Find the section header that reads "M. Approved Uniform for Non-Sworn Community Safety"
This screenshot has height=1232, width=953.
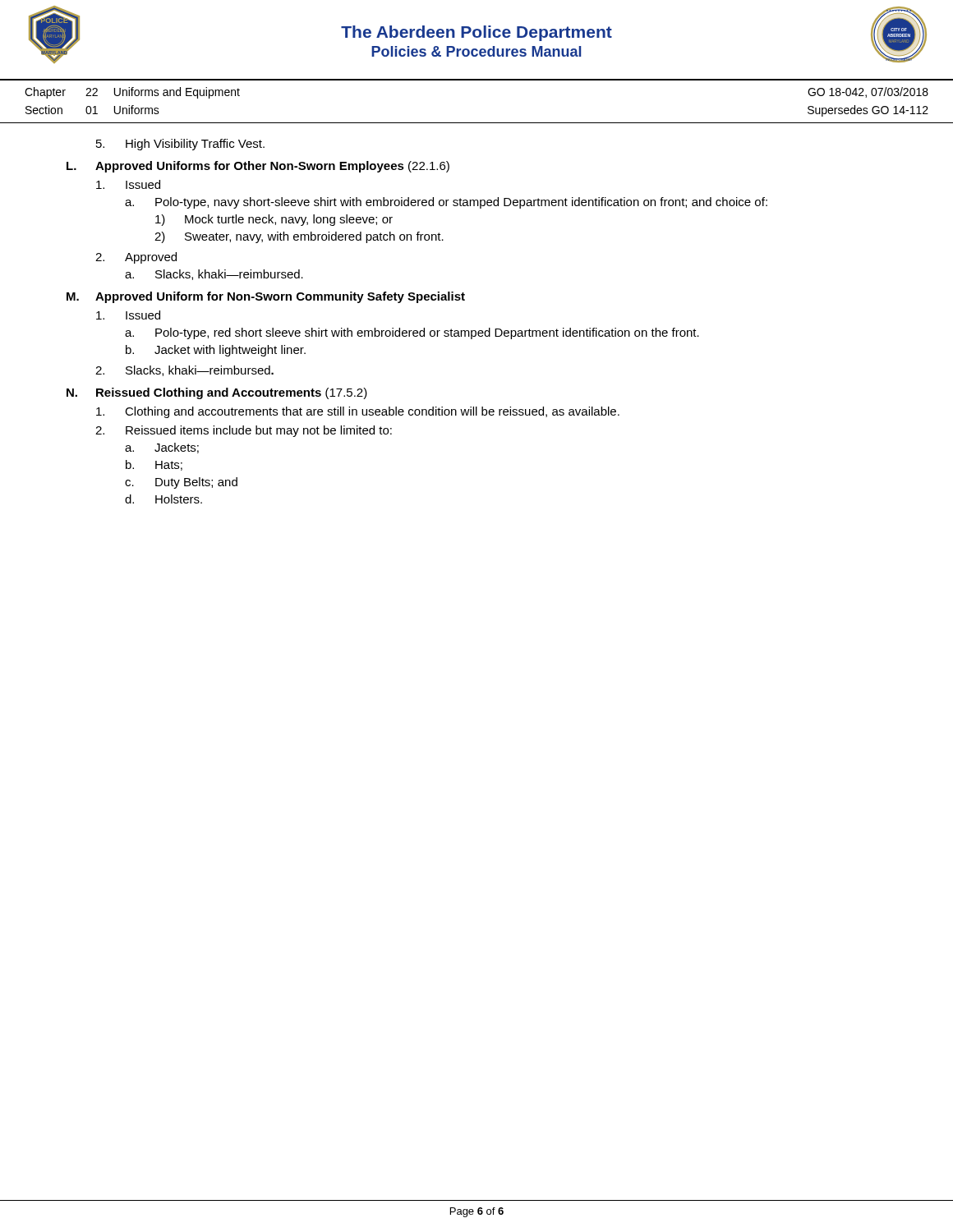point(265,296)
